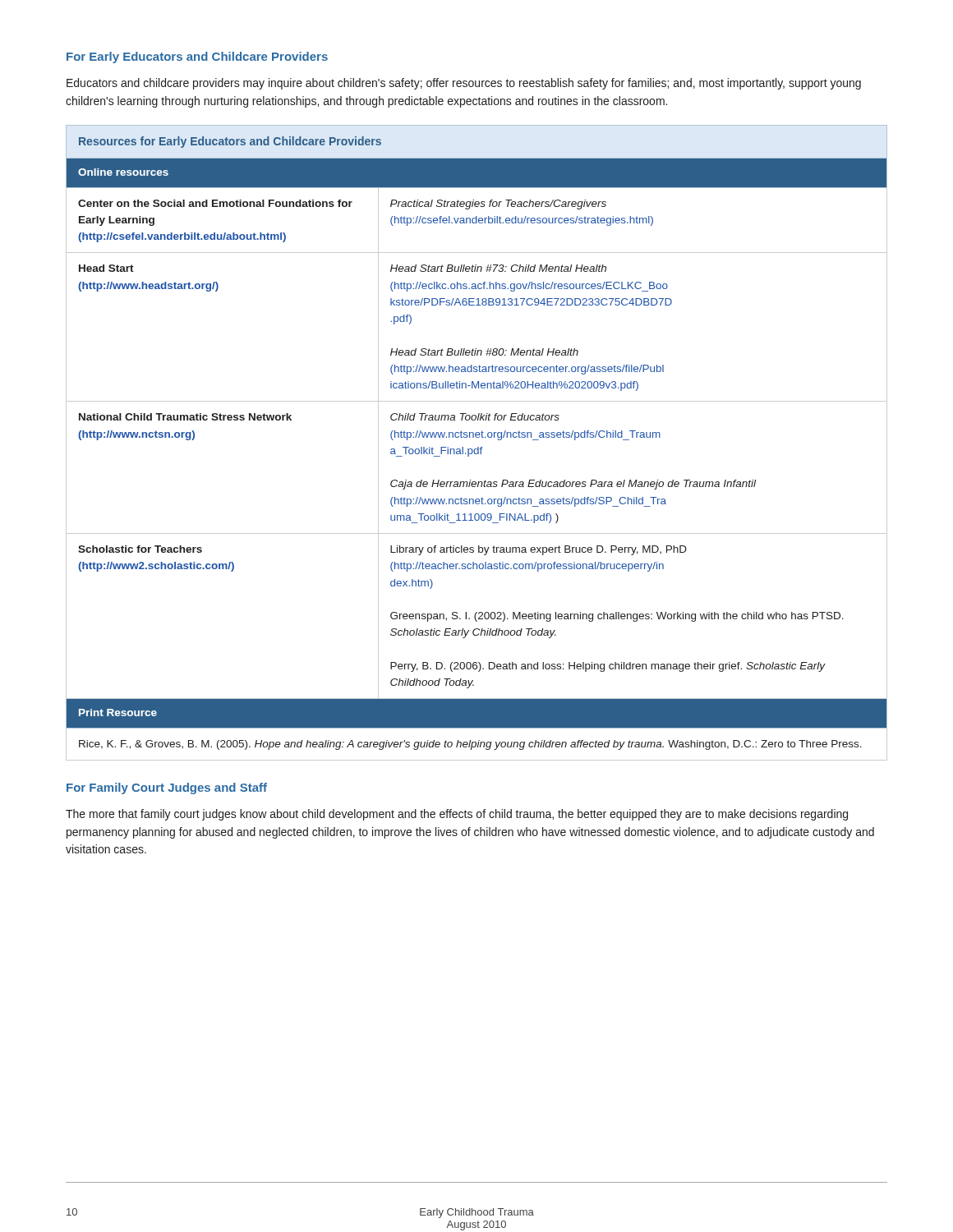Find the table
Screen dimensions: 1232x953
(476, 443)
